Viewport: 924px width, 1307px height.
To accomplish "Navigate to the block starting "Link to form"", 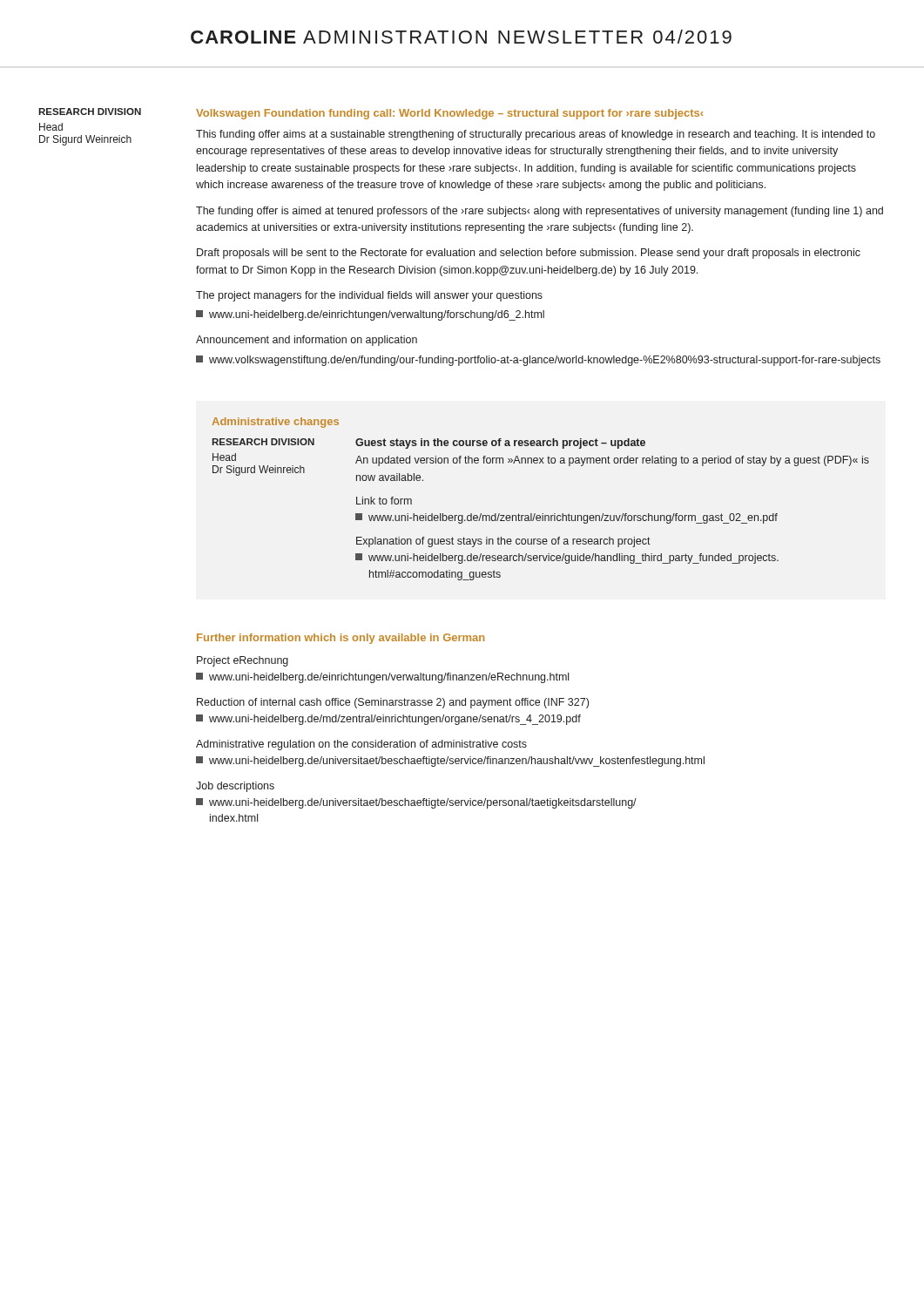I will (384, 501).
